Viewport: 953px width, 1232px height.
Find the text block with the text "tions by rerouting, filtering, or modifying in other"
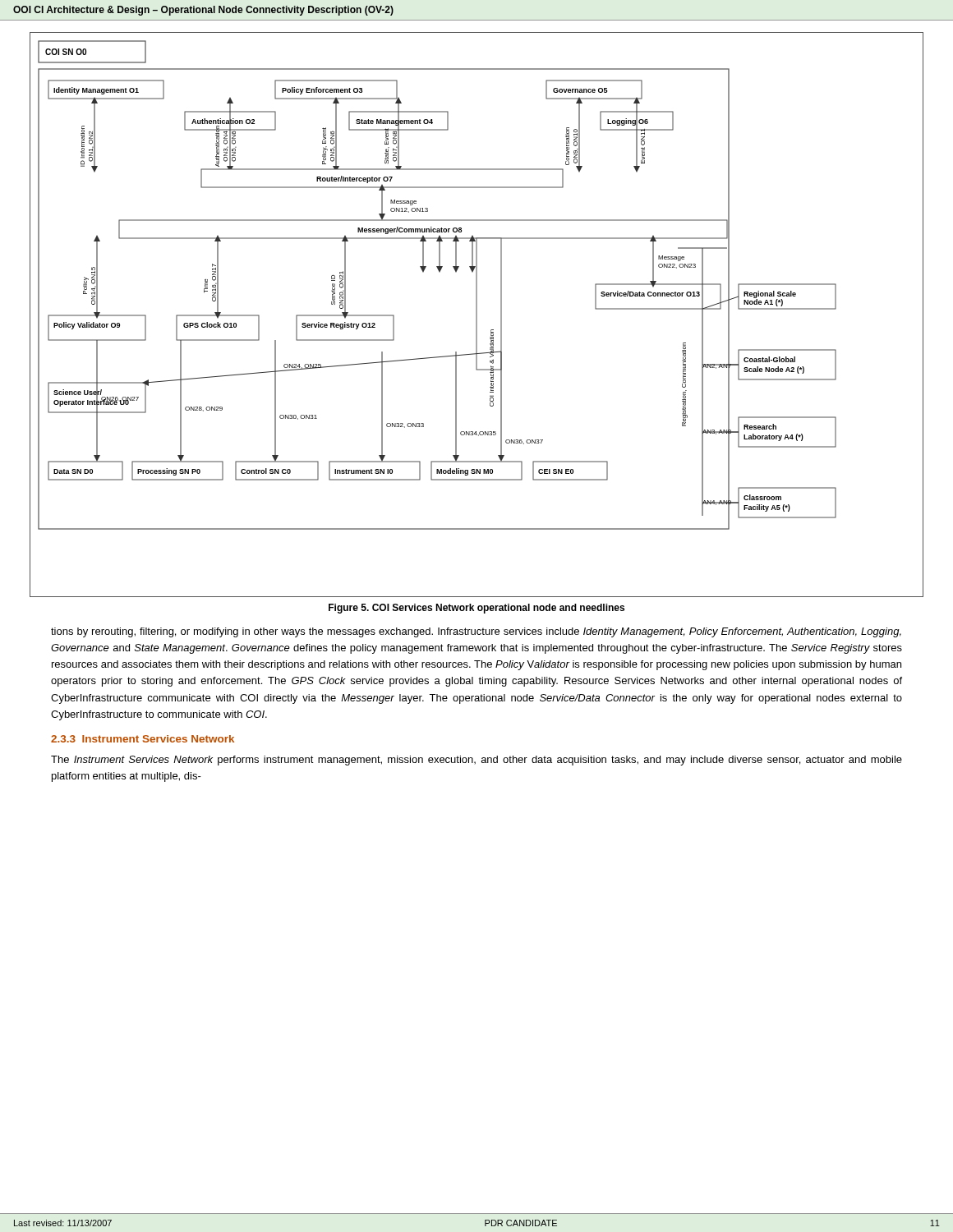click(476, 673)
